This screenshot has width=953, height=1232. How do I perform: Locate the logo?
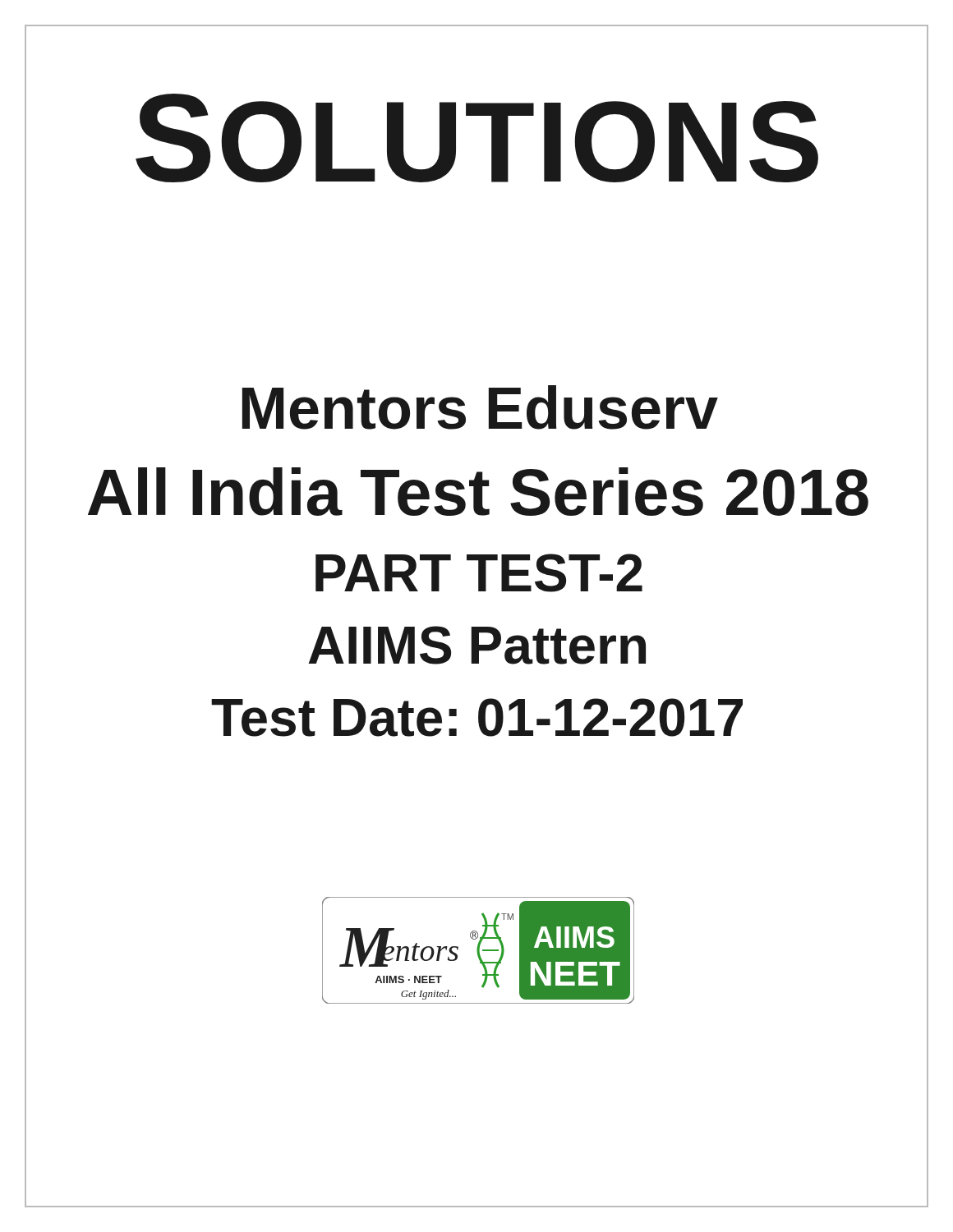click(x=478, y=952)
